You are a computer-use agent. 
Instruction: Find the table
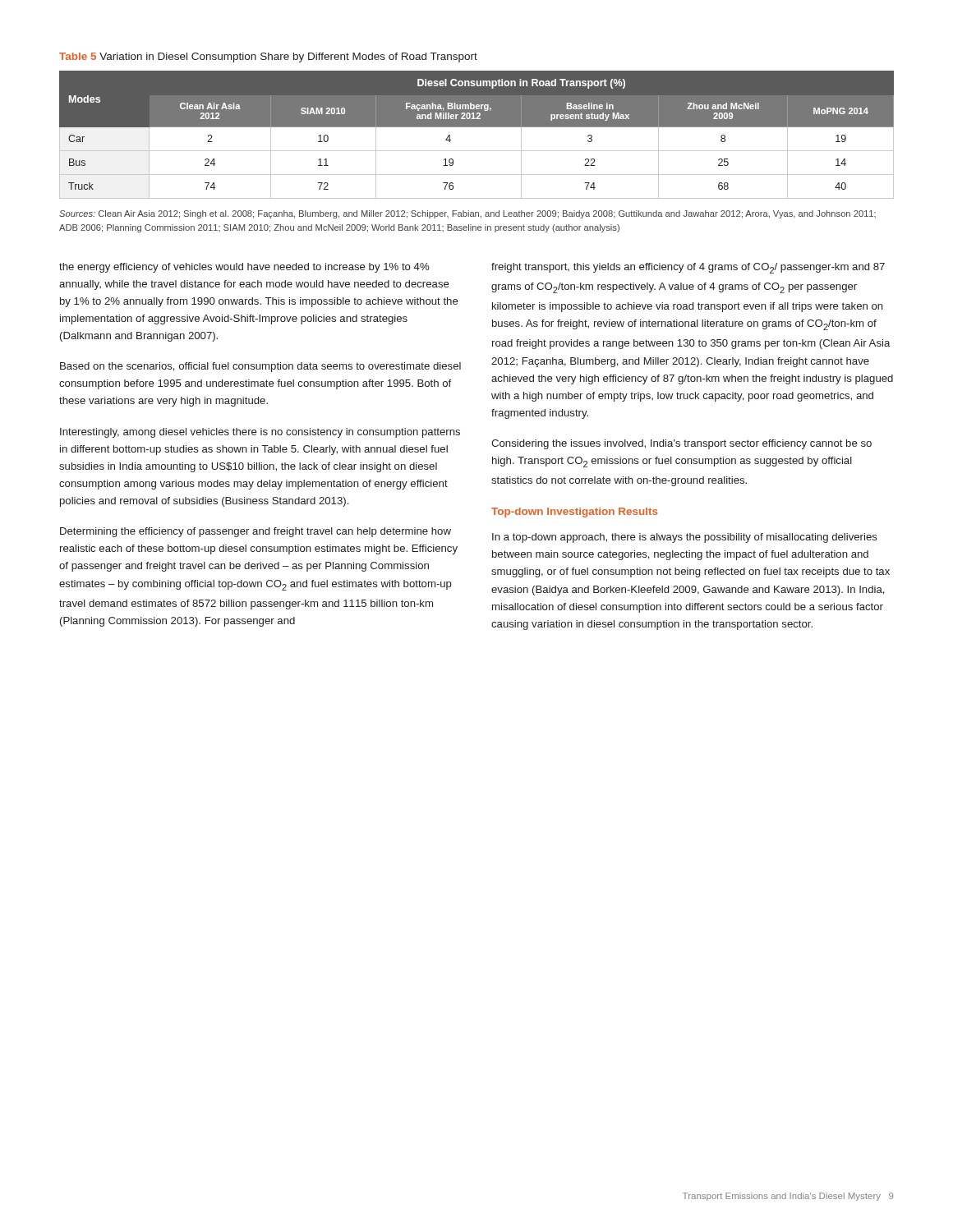click(x=476, y=135)
